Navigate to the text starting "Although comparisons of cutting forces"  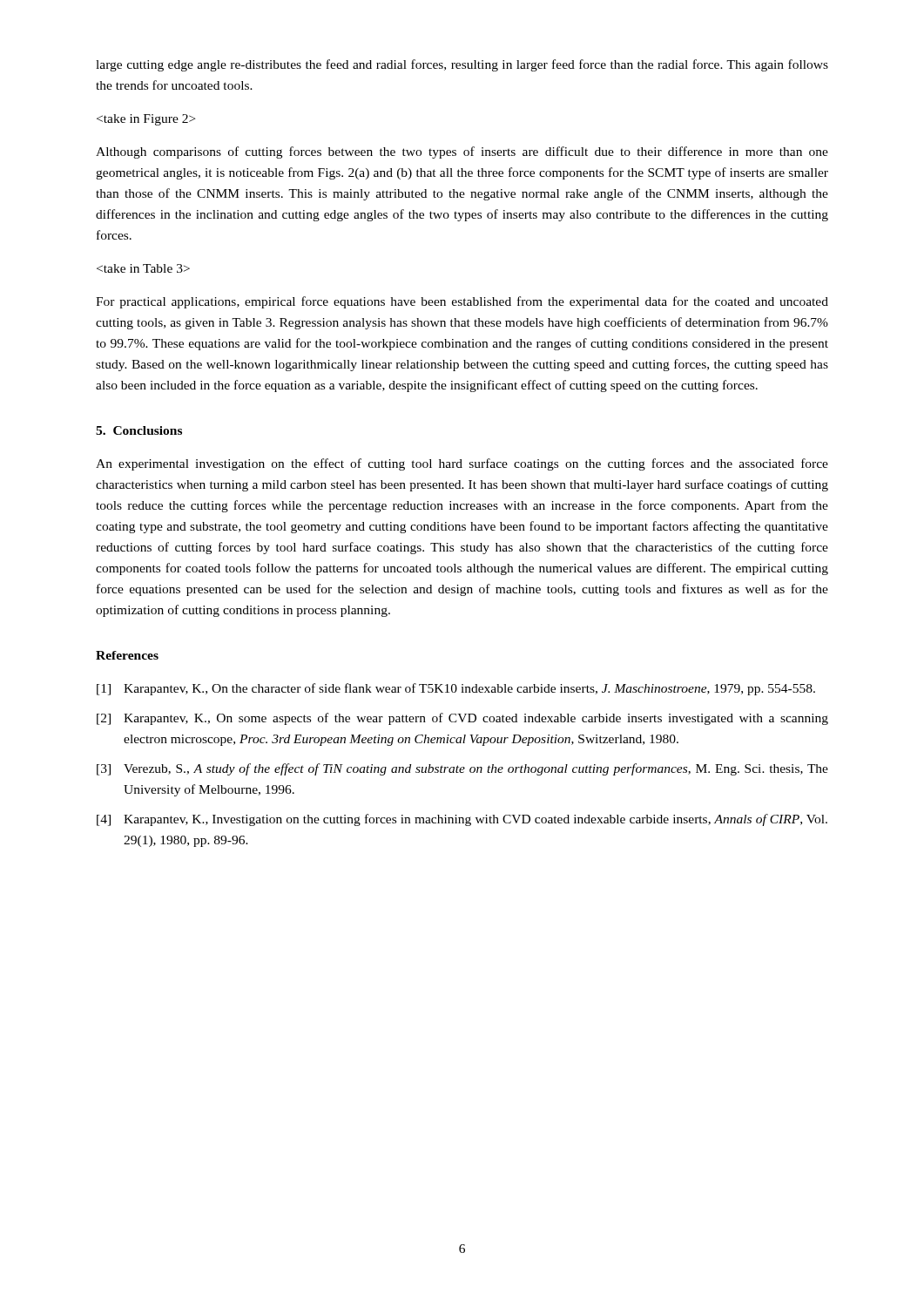462,193
